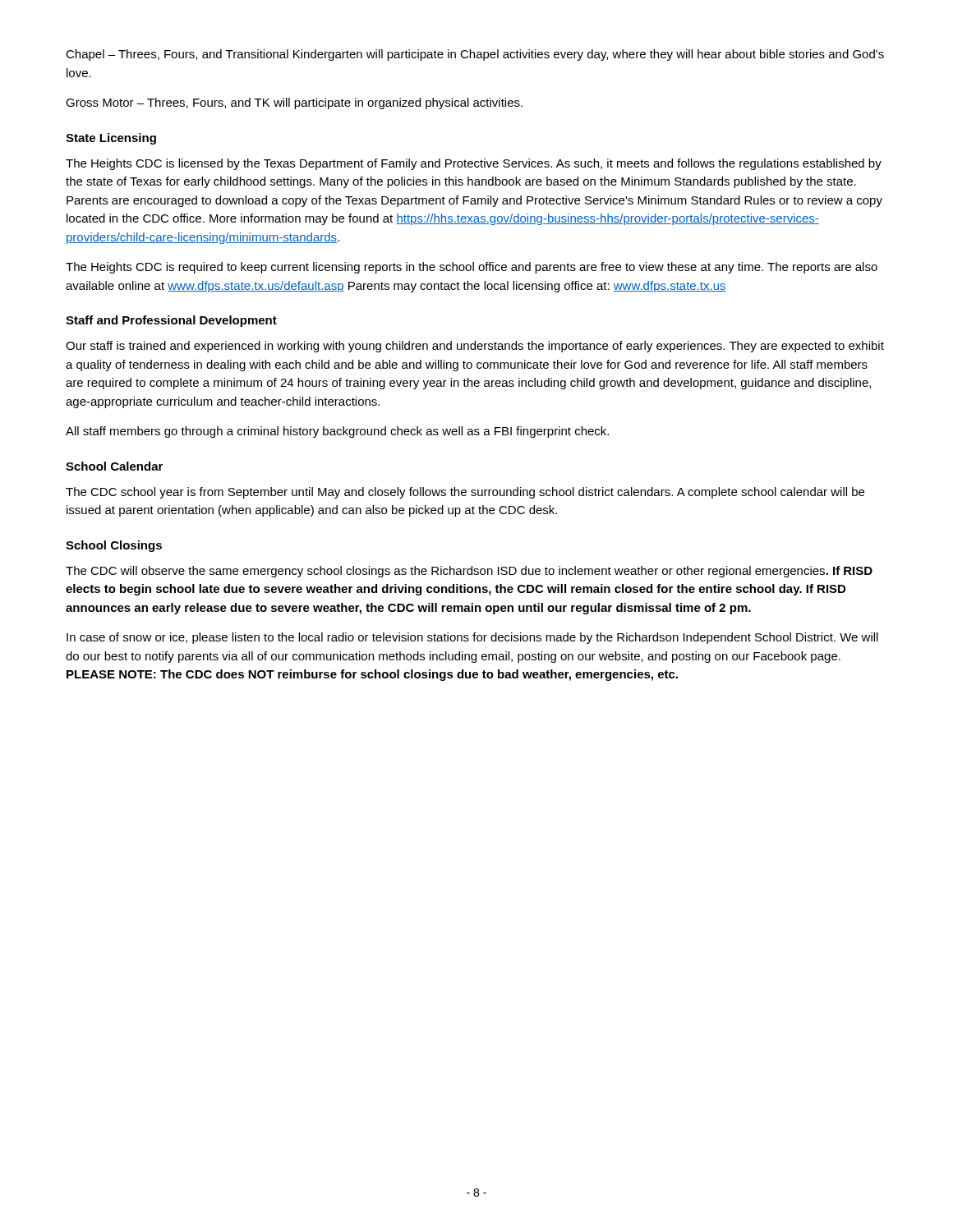Select the text block that says "The Heights CDC is required to keep current"
Image resolution: width=953 pixels, height=1232 pixels.
472,276
